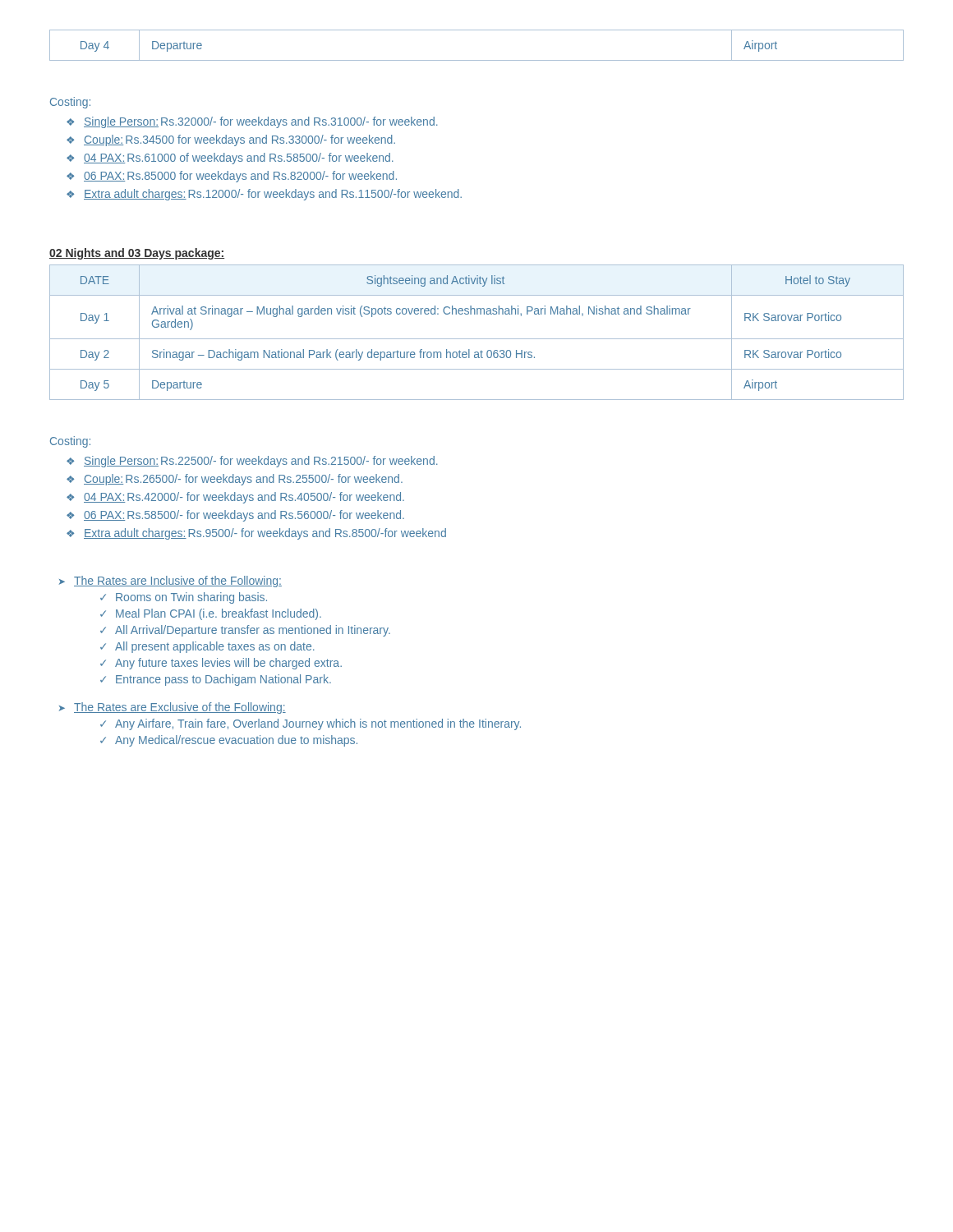Click on the list item that says "The Rates are Inclusive of the Following:"

[232, 634]
